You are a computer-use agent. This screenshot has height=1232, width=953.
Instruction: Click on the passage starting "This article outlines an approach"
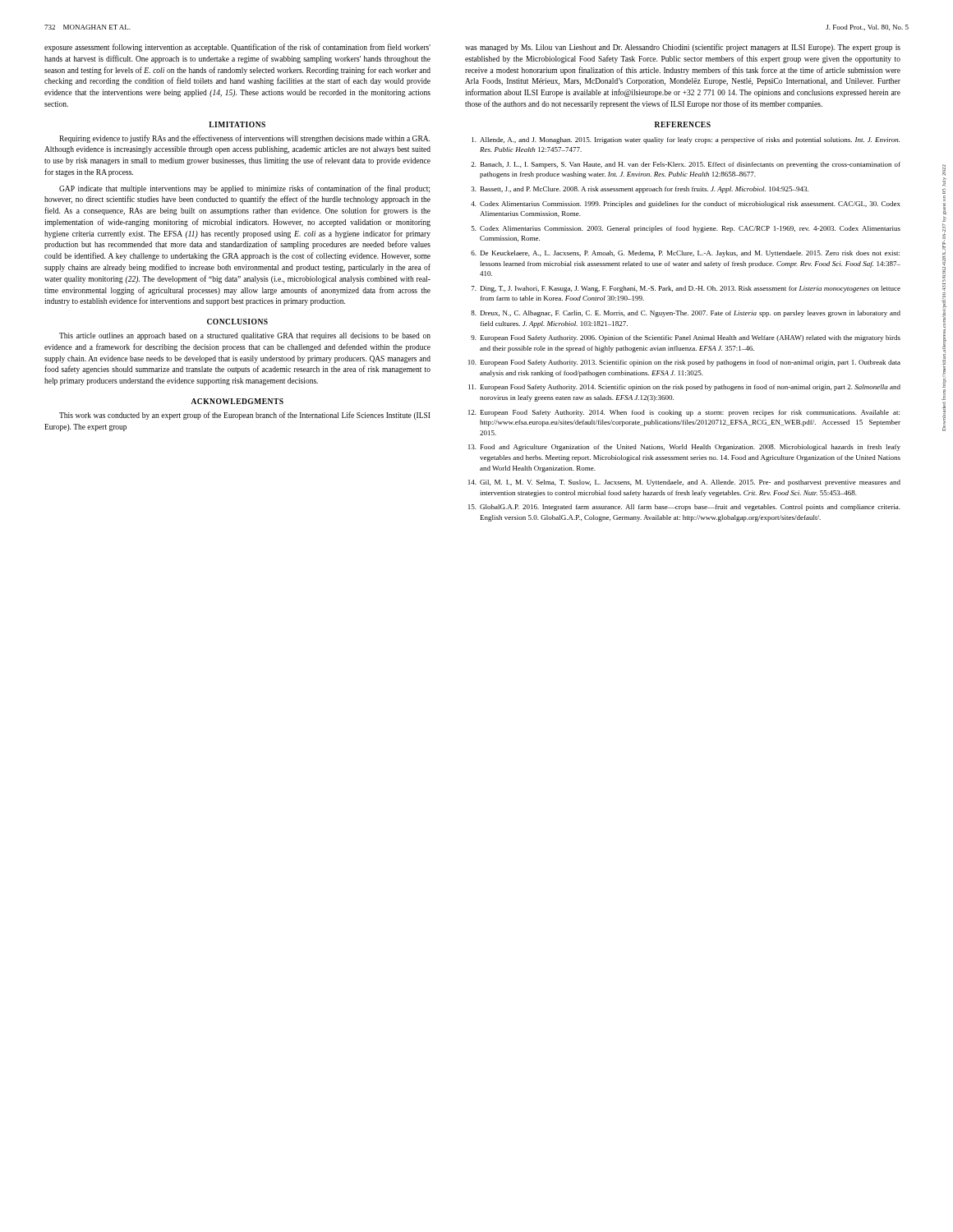(237, 359)
